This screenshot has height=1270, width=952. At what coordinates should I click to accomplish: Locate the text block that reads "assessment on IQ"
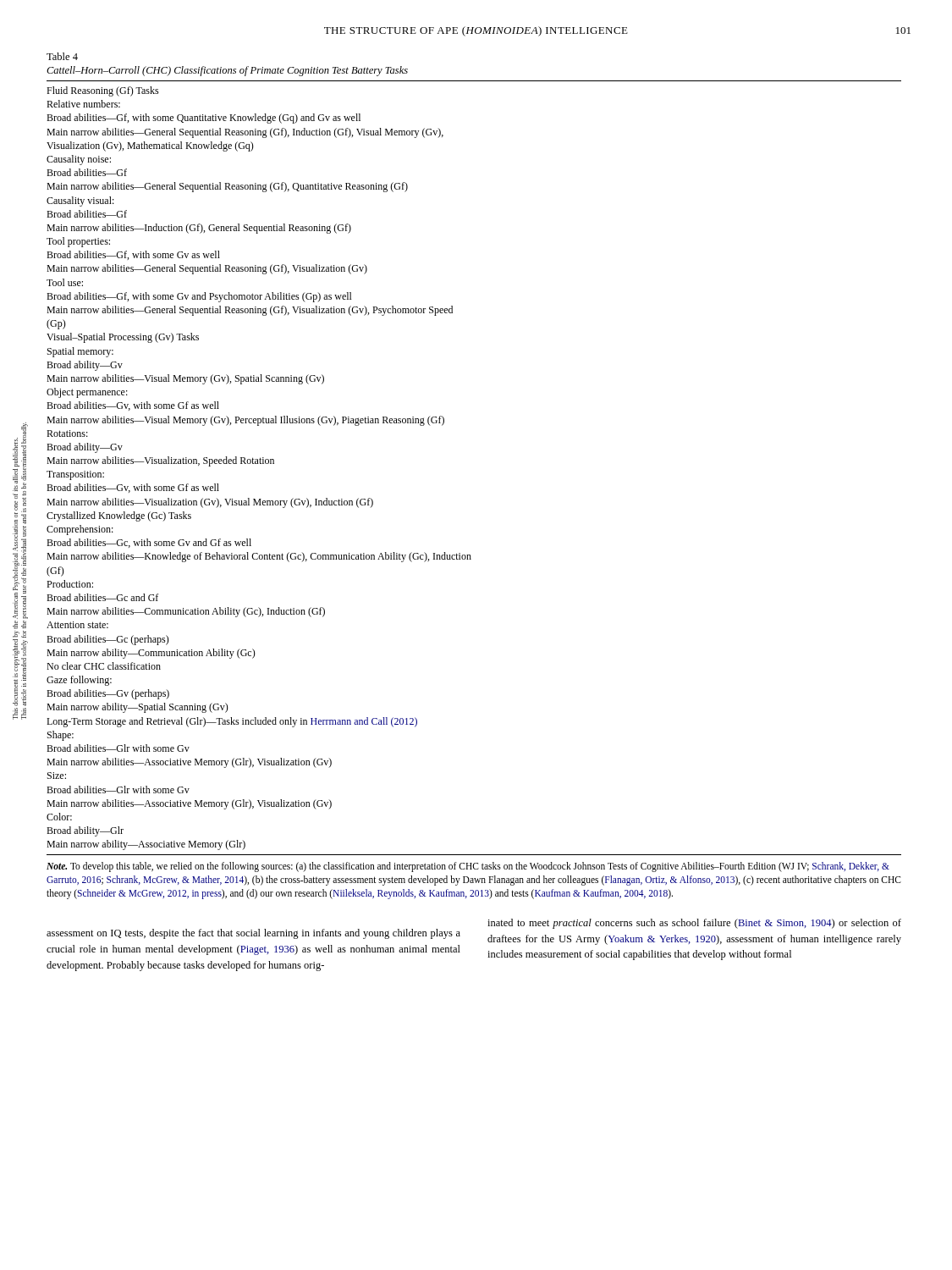[474, 944]
